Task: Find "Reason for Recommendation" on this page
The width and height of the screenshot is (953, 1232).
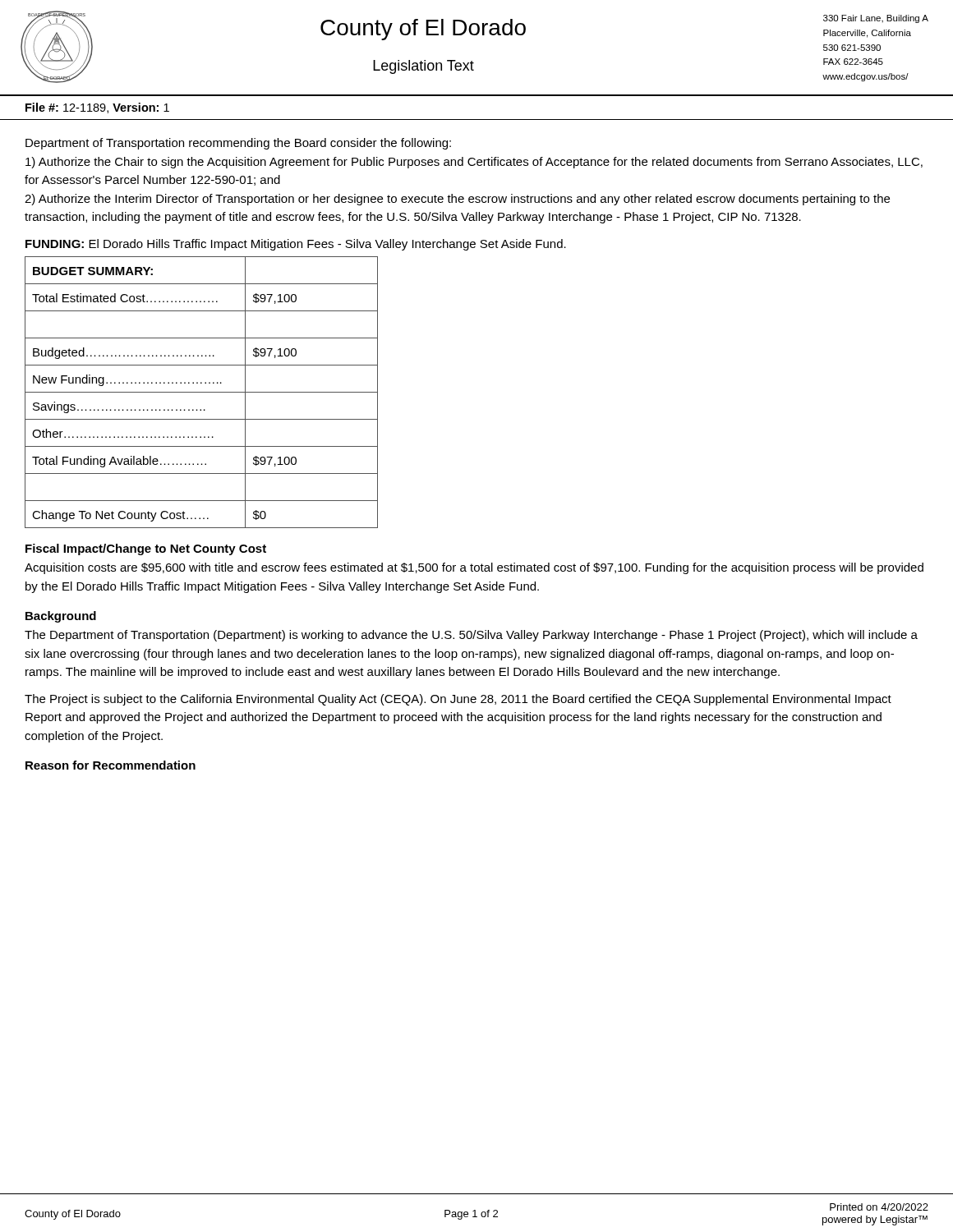Action: [x=110, y=765]
